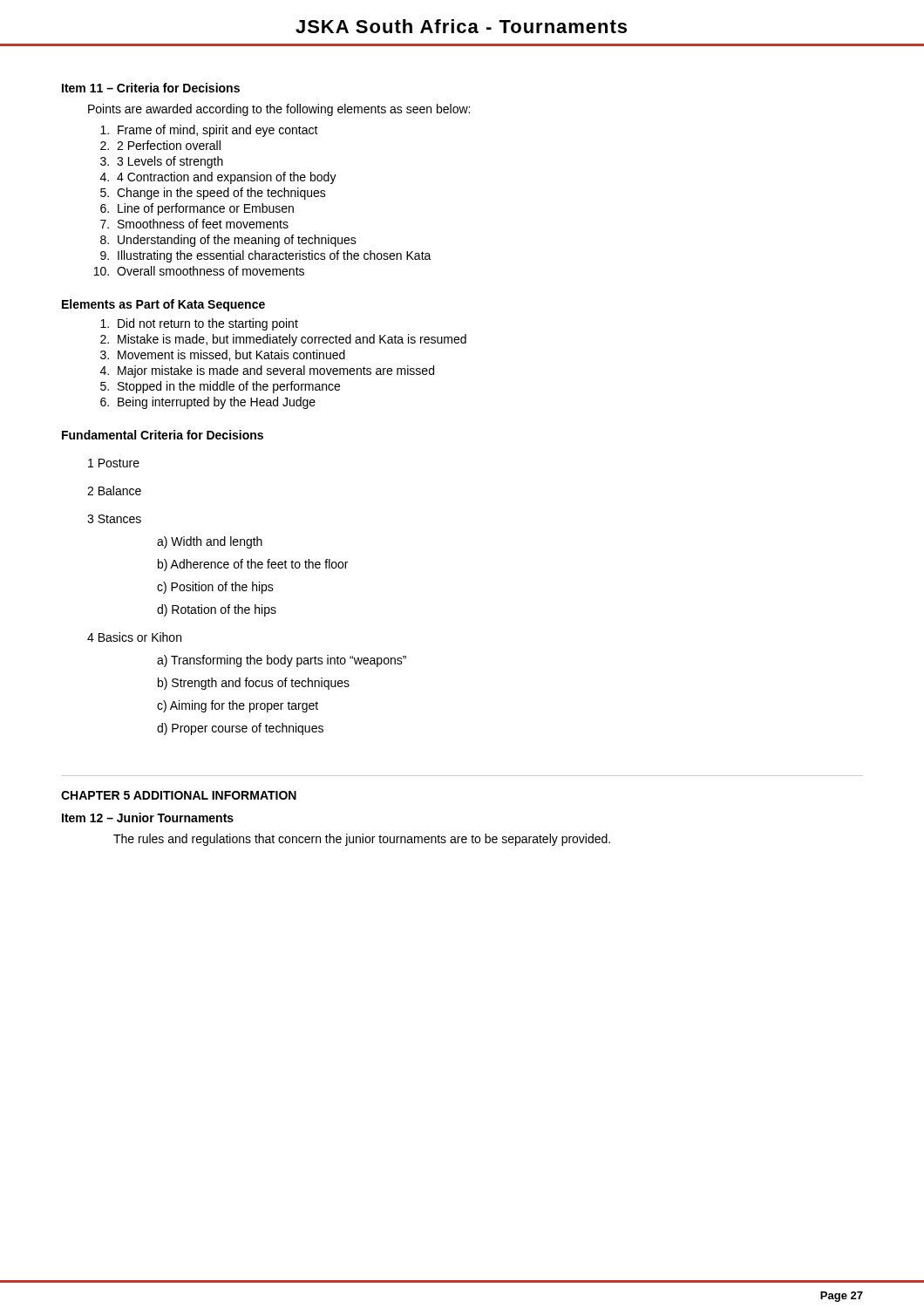The height and width of the screenshot is (1308, 924).
Task: Click where it says "1 Posture"
Action: coord(113,463)
